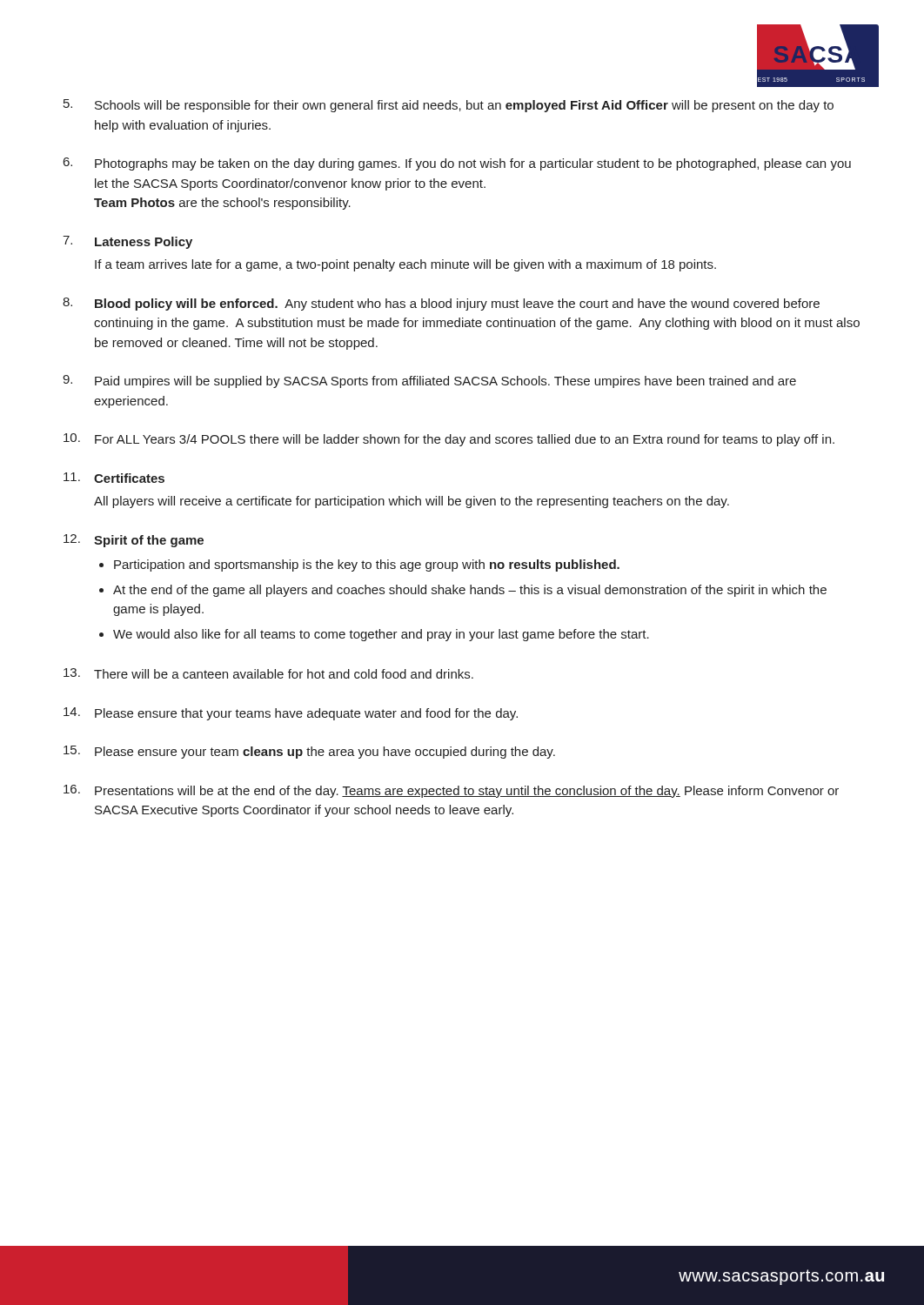Locate the block of text that opens with "13. There will be a canteen available"

[462, 676]
